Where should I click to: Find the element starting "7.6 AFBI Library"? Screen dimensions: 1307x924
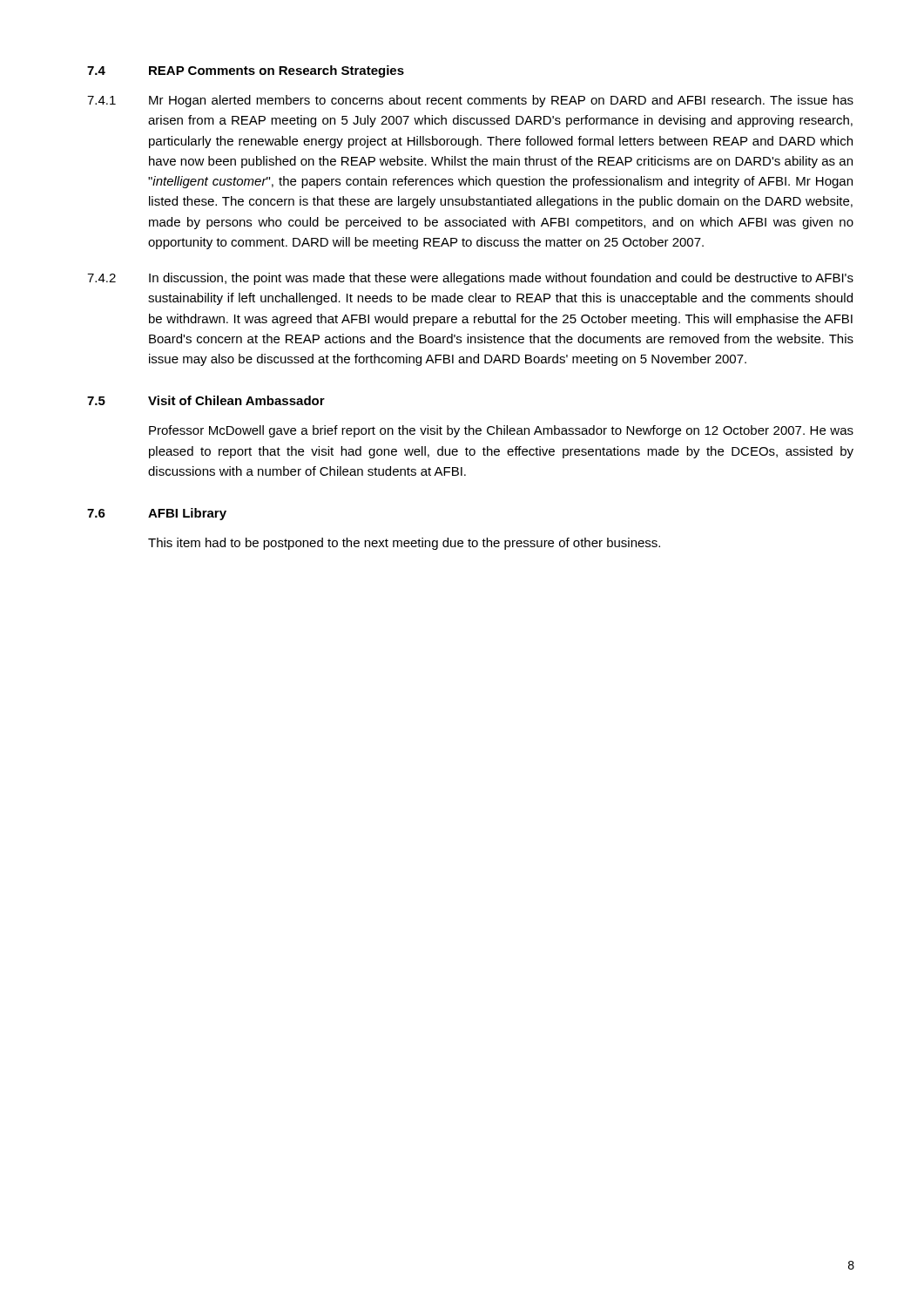coord(157,513)
